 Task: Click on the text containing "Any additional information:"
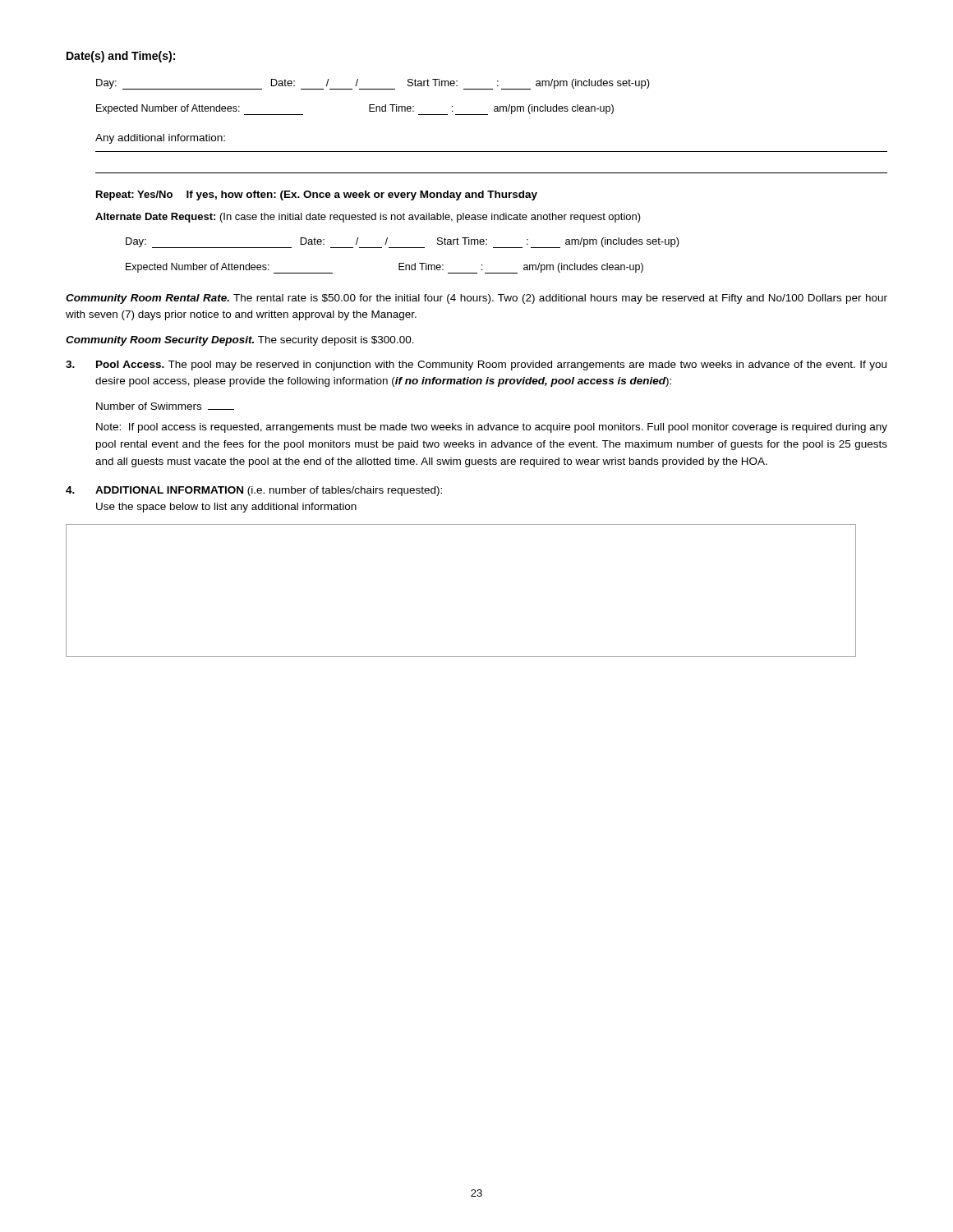161,138
